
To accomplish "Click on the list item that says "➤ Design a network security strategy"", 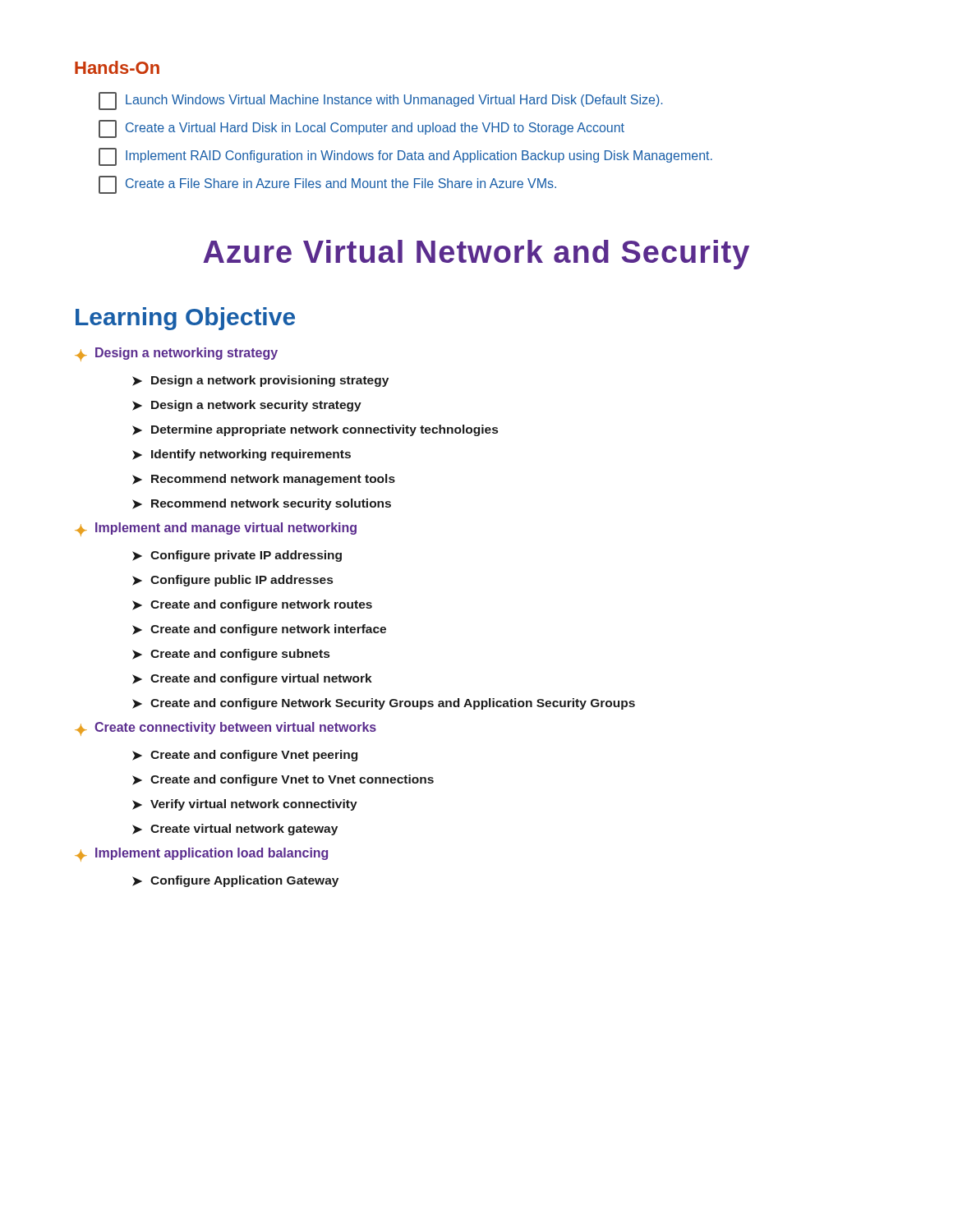I will pyautogui.click(x=246, y=405).
